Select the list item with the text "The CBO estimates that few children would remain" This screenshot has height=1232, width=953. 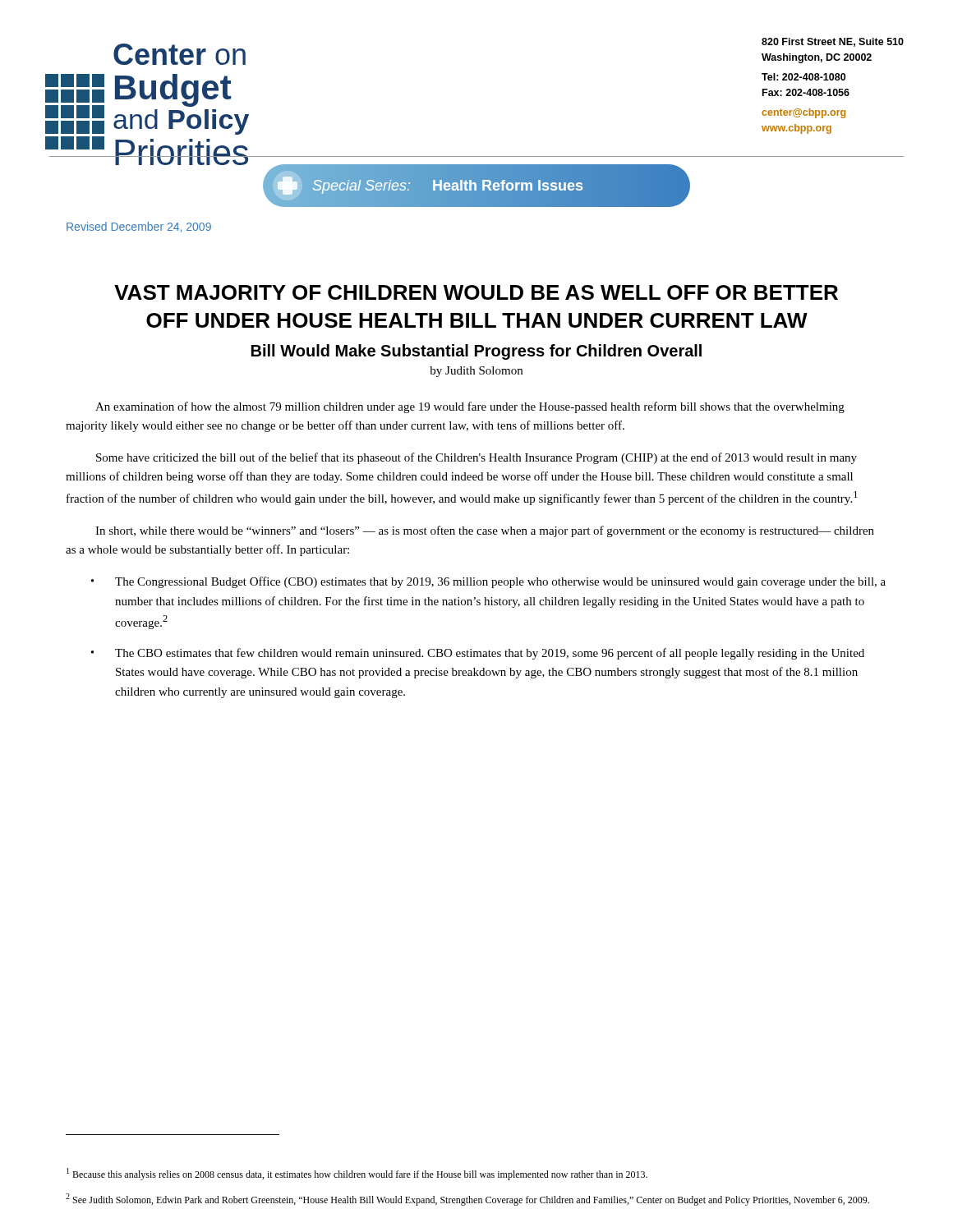[490, 672]
